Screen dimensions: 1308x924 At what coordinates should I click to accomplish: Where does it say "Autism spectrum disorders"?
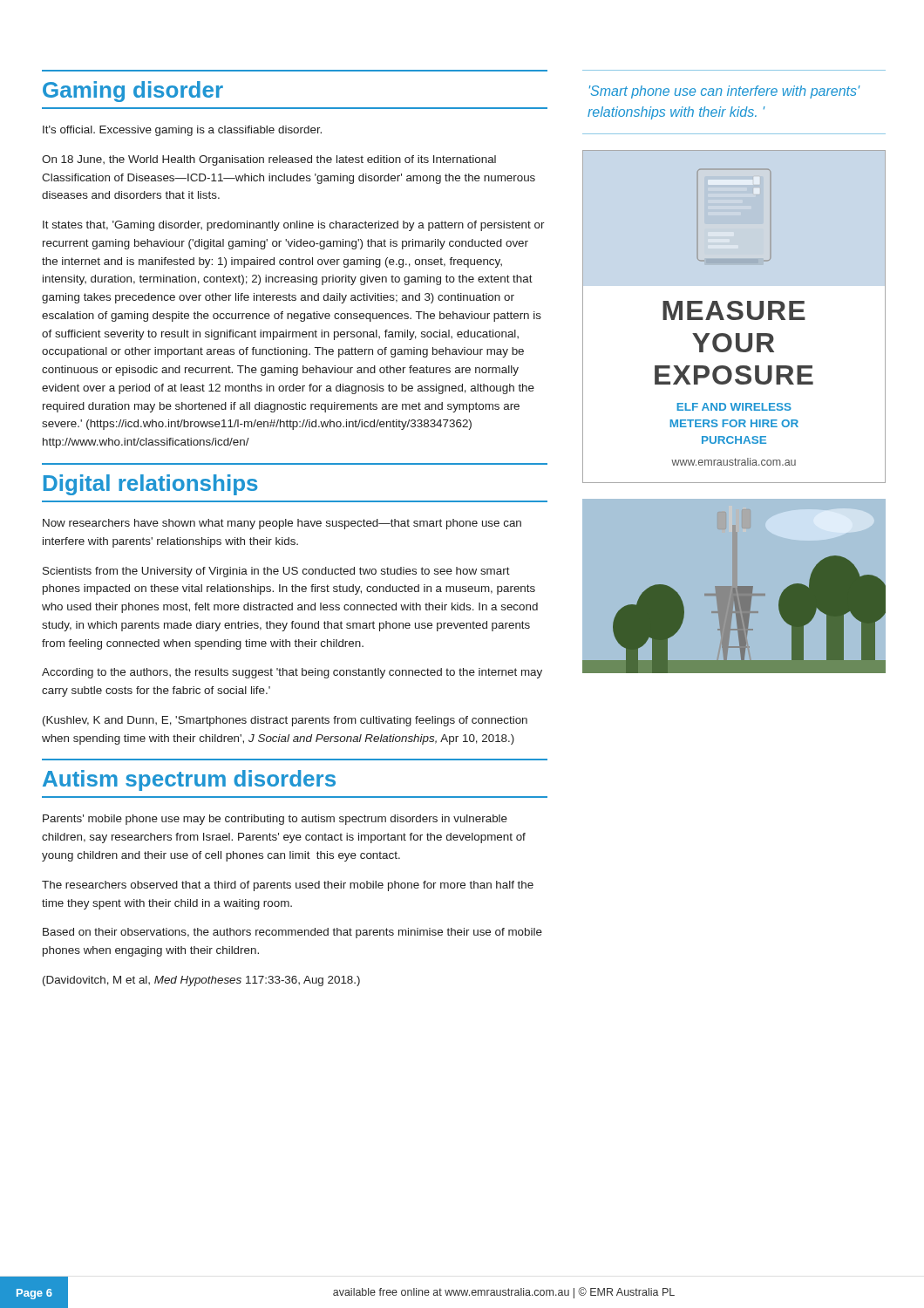click(189, 779)
